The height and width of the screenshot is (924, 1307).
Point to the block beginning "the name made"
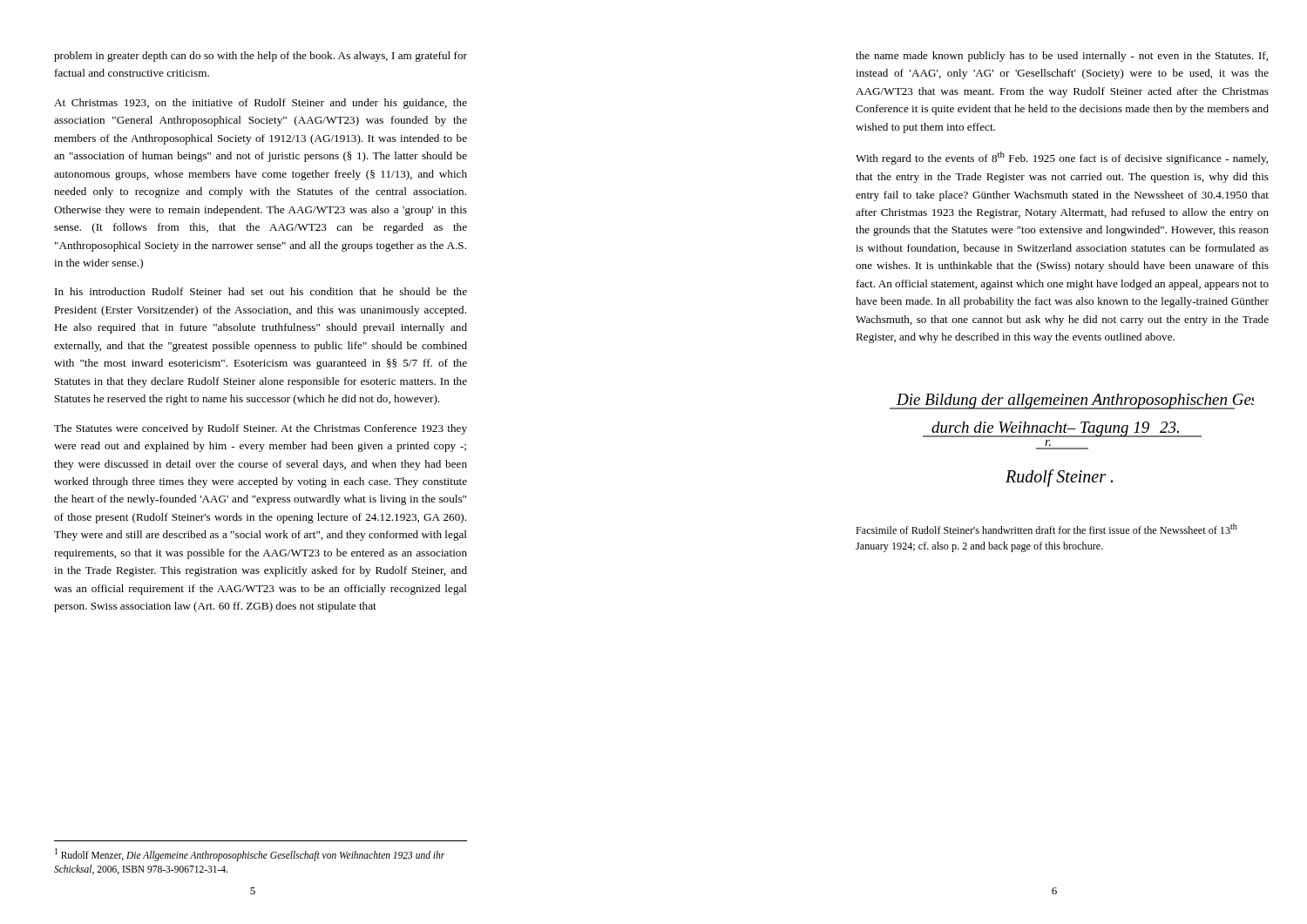(x=1062, y=91)
